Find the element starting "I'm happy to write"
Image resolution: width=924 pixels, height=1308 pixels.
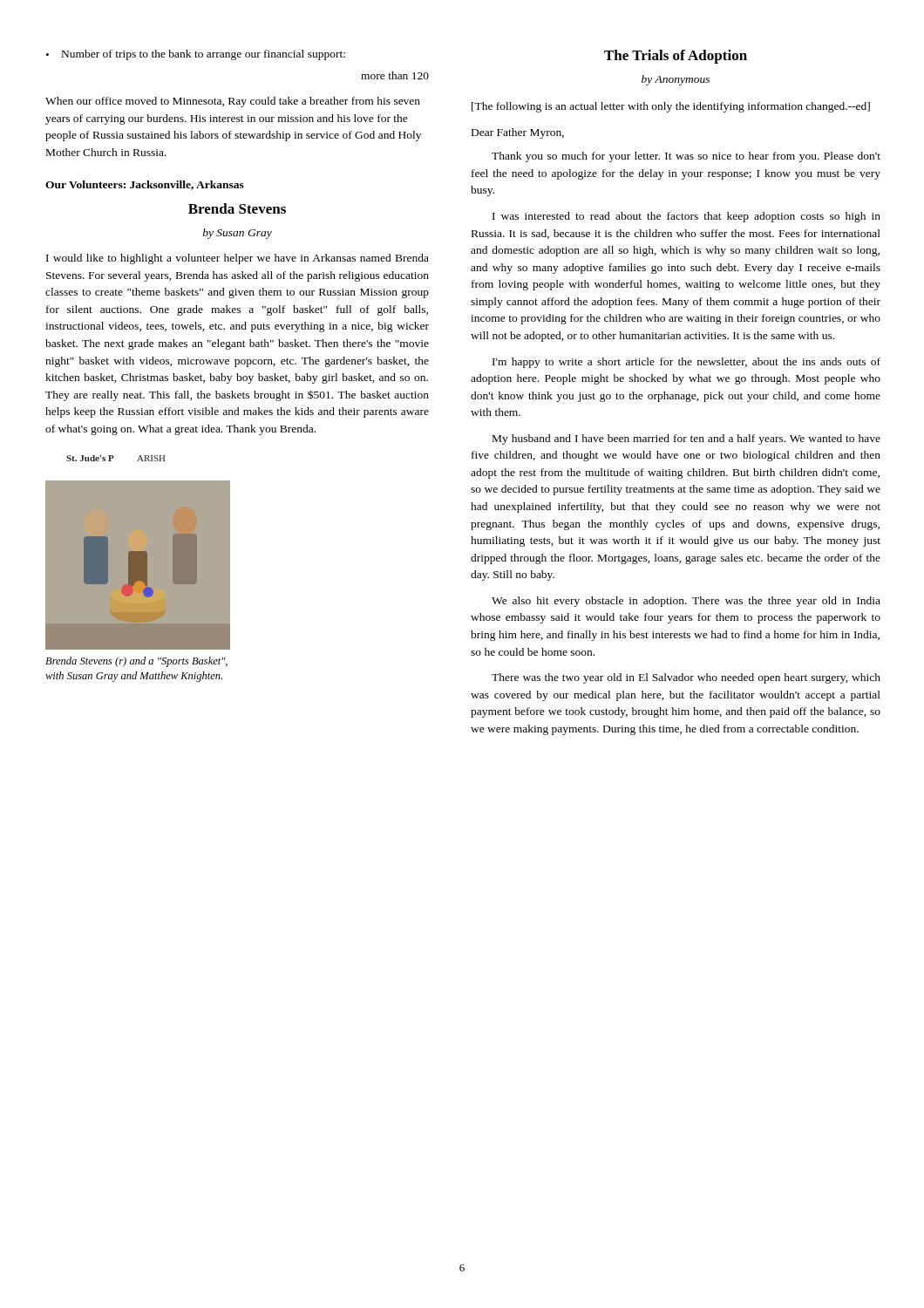click(x=676, y=387)
